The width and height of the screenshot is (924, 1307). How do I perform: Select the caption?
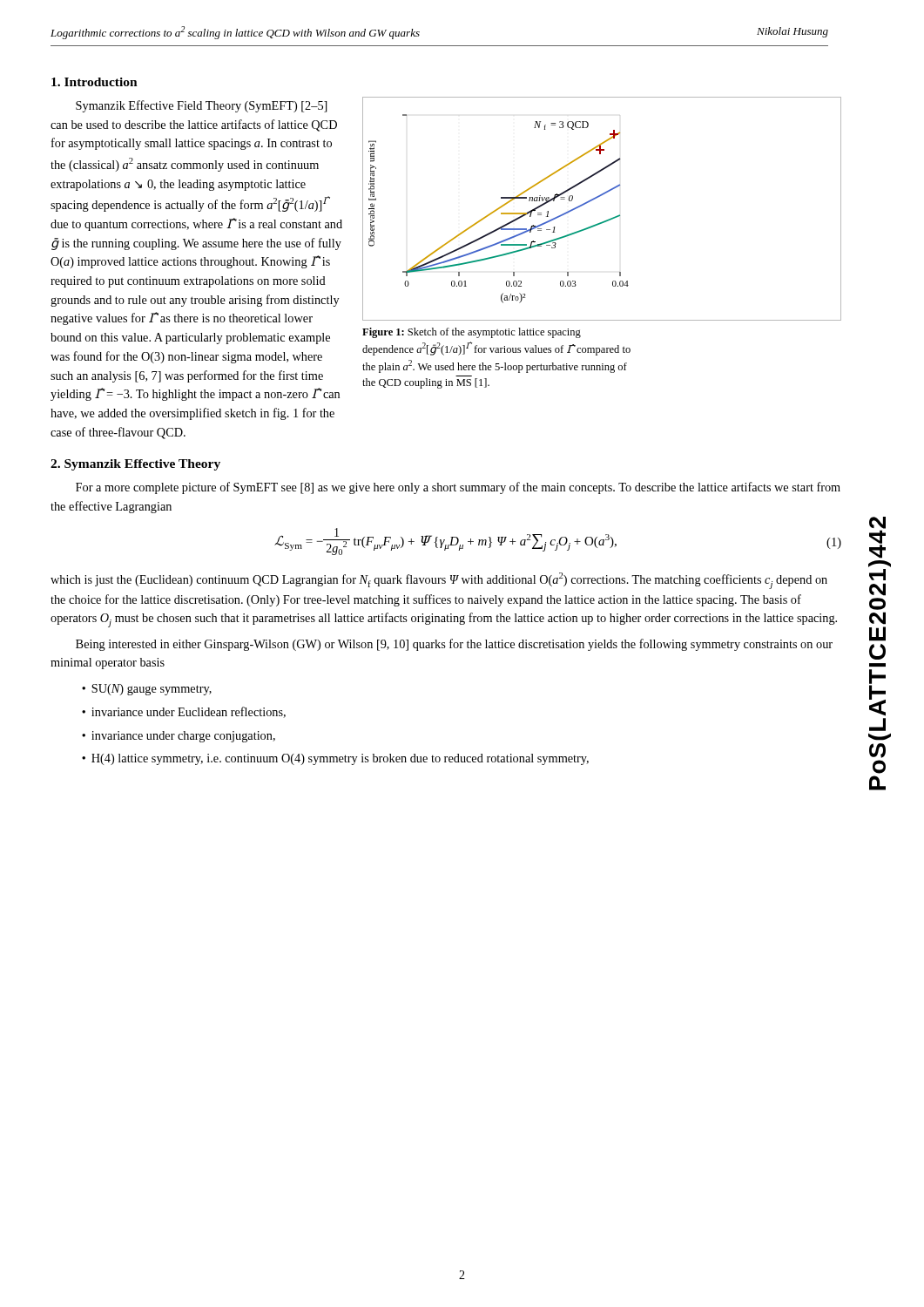point(497,357)
